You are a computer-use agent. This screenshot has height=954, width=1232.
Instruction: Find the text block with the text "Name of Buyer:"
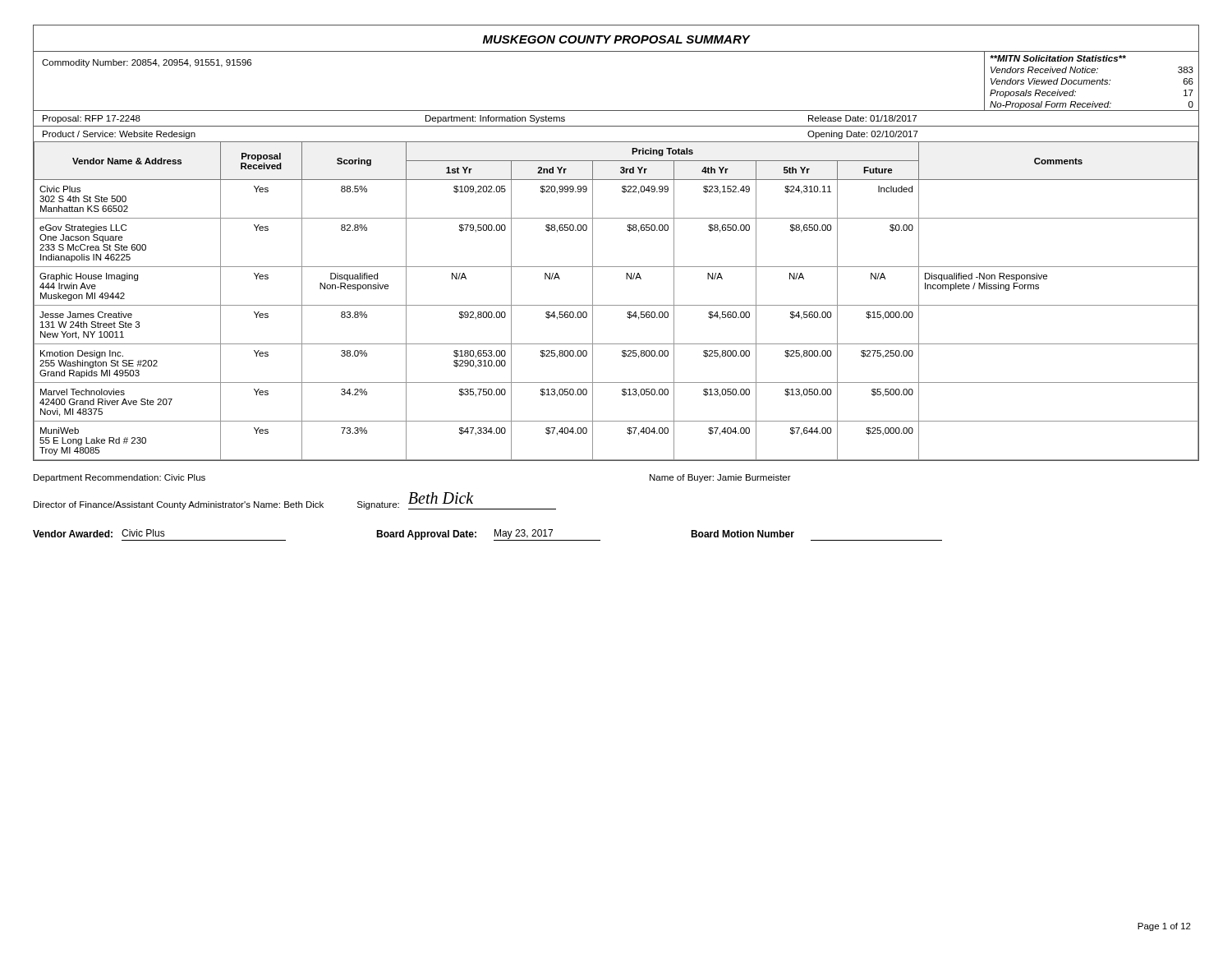click(720, 477)
